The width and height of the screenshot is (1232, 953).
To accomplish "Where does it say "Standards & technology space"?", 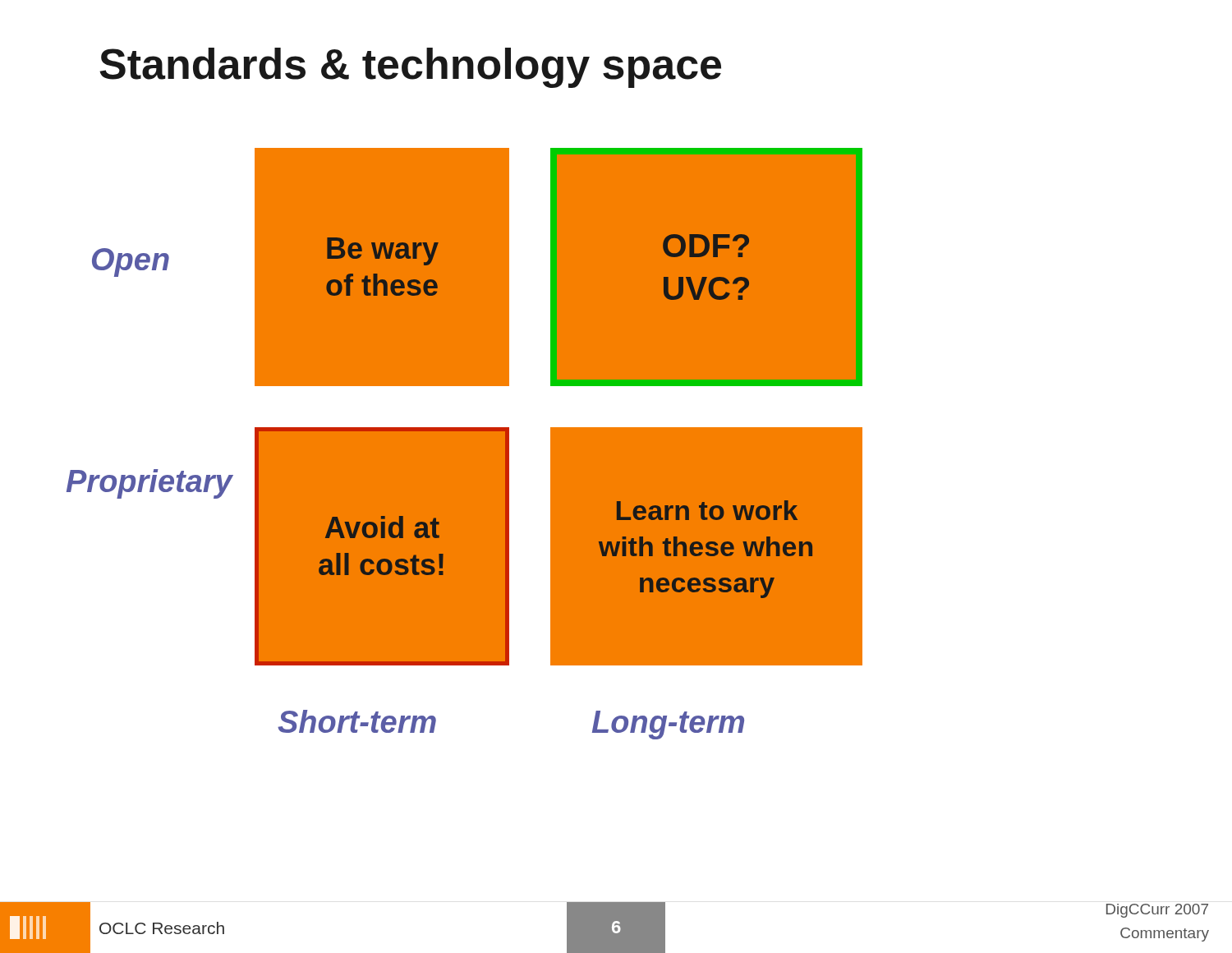I will [411, 64].
